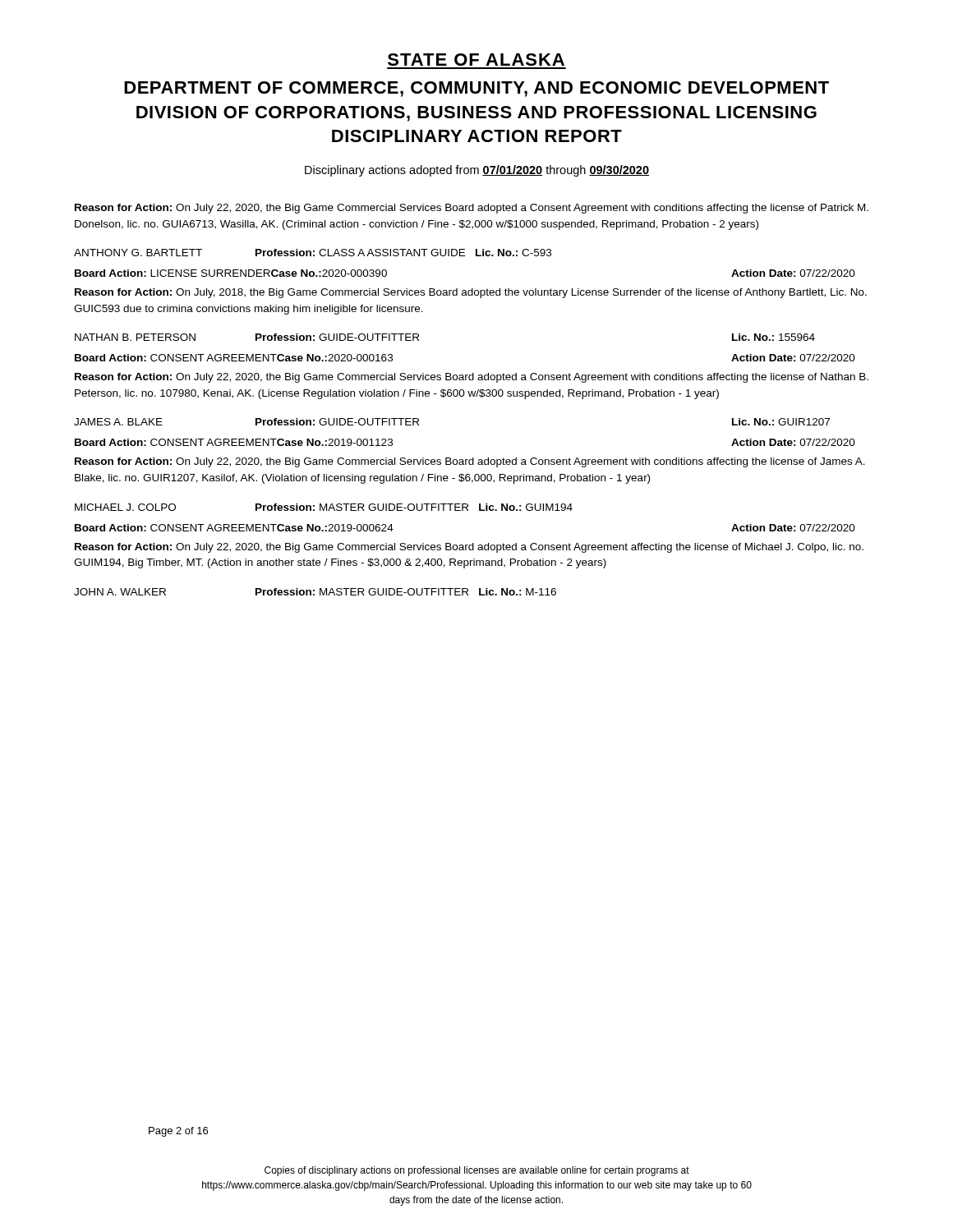The width and height of the screenshot is (953, 1232).
Task: Find the text block that reads "JOHN A. WALKER Profession: MASTER GUIDE-OUTFITTER Lic. No.:"
Action: click(x=476, y=591)
